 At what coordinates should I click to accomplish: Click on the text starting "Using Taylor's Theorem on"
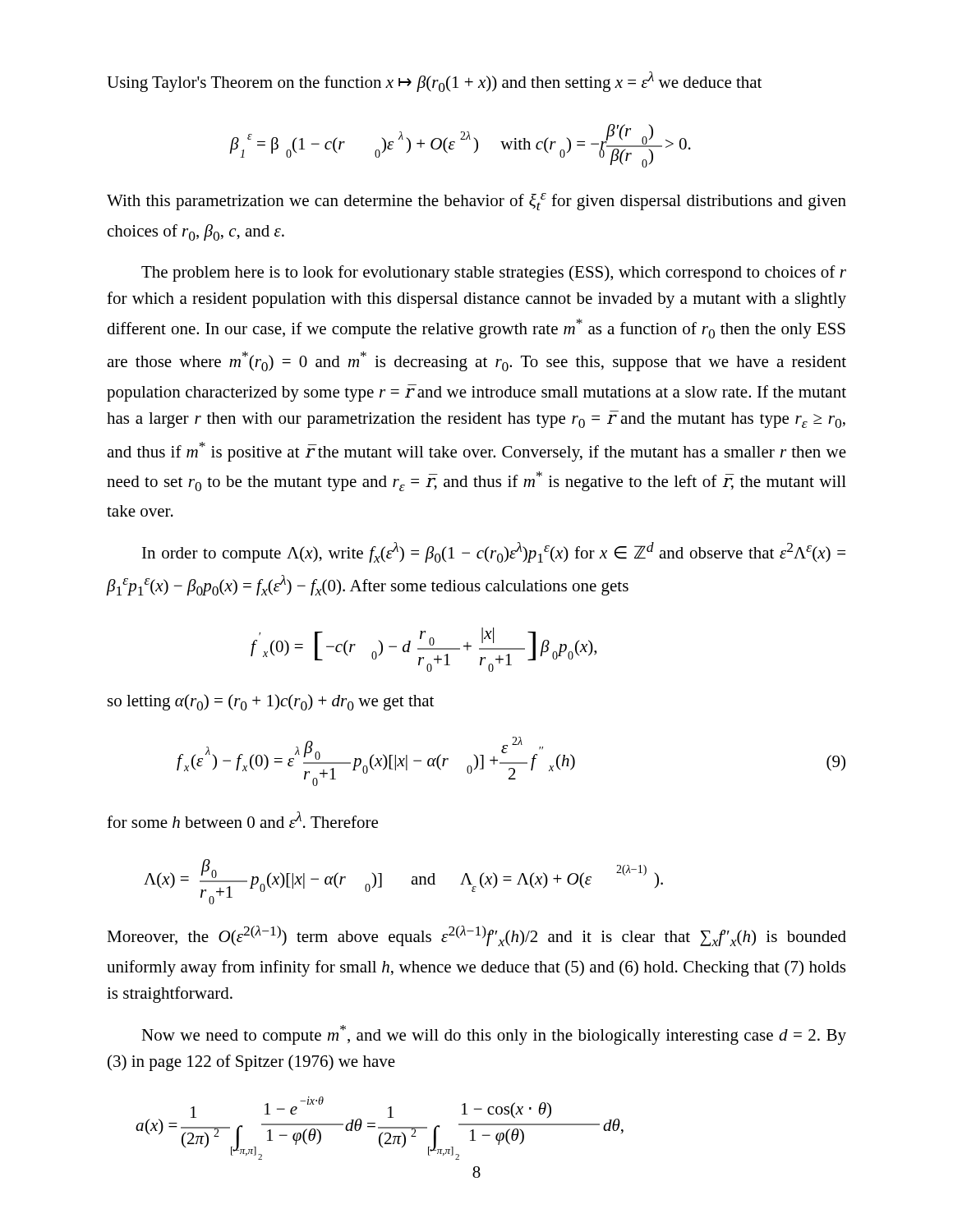(x=476, y=82)
